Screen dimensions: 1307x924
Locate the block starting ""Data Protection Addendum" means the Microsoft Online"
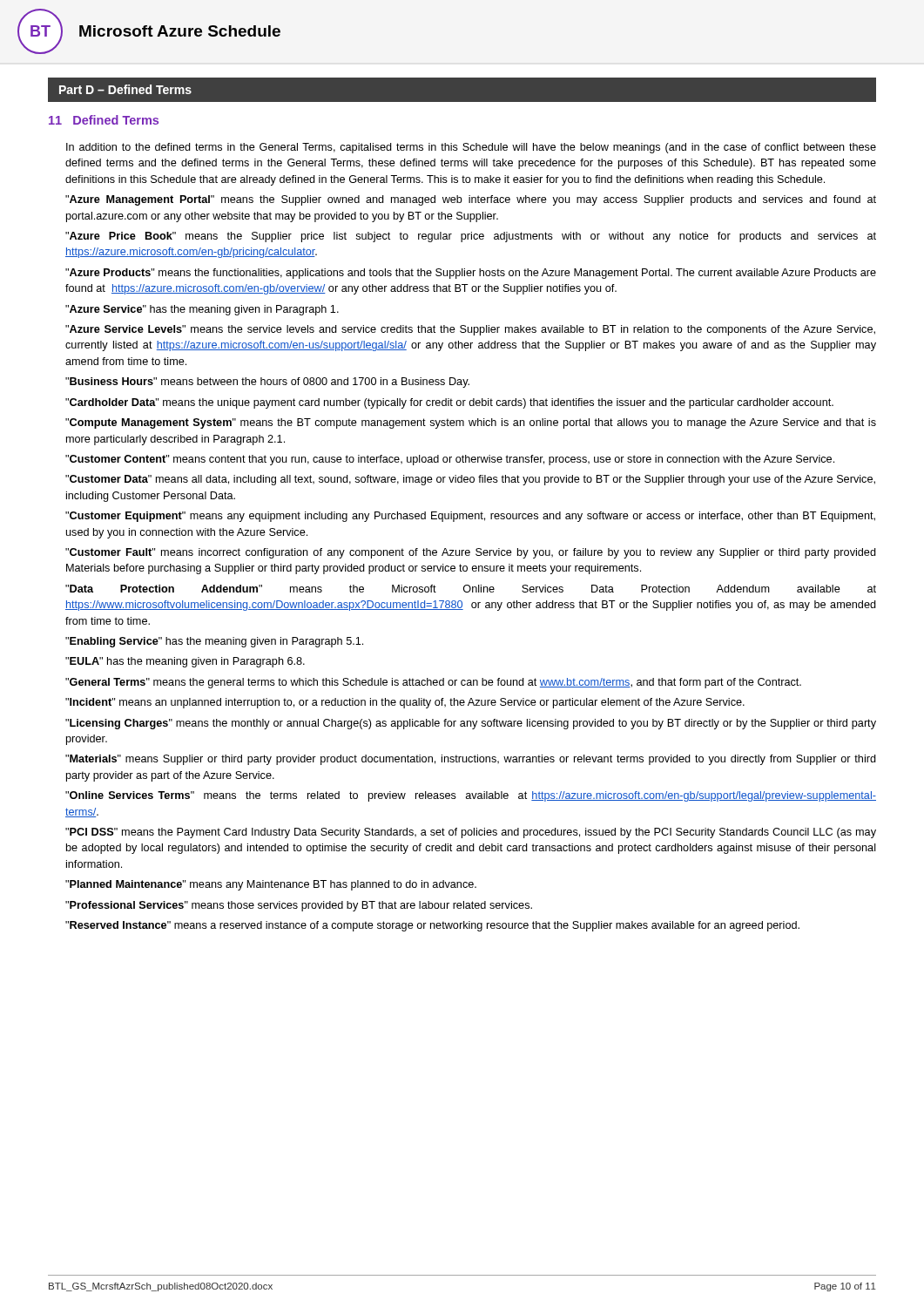coord(471,605)
